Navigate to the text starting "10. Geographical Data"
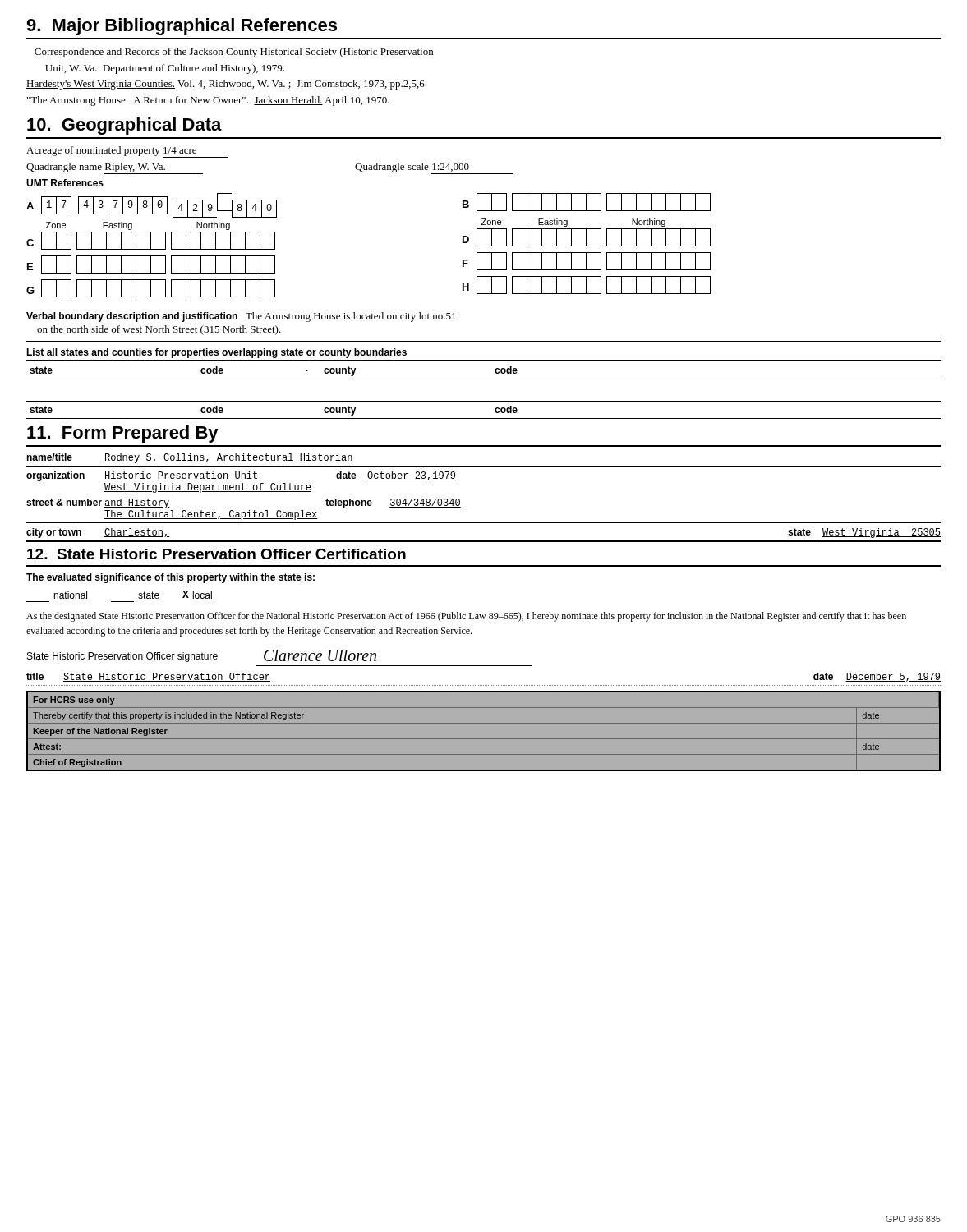This screenshot has height=1232, width=967. 124,124
